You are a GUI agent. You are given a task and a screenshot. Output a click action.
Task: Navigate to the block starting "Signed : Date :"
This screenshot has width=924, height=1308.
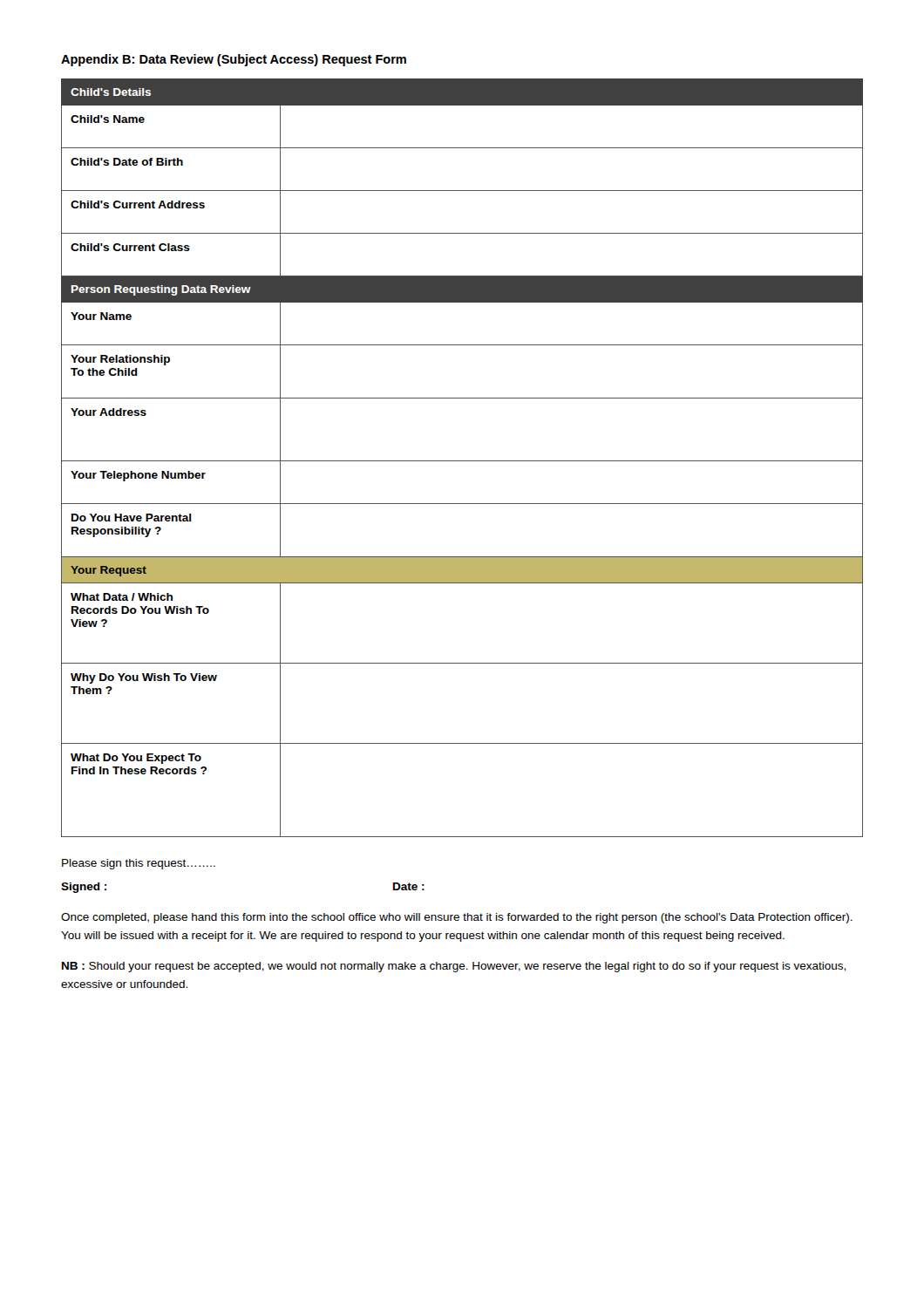point(90,887)
